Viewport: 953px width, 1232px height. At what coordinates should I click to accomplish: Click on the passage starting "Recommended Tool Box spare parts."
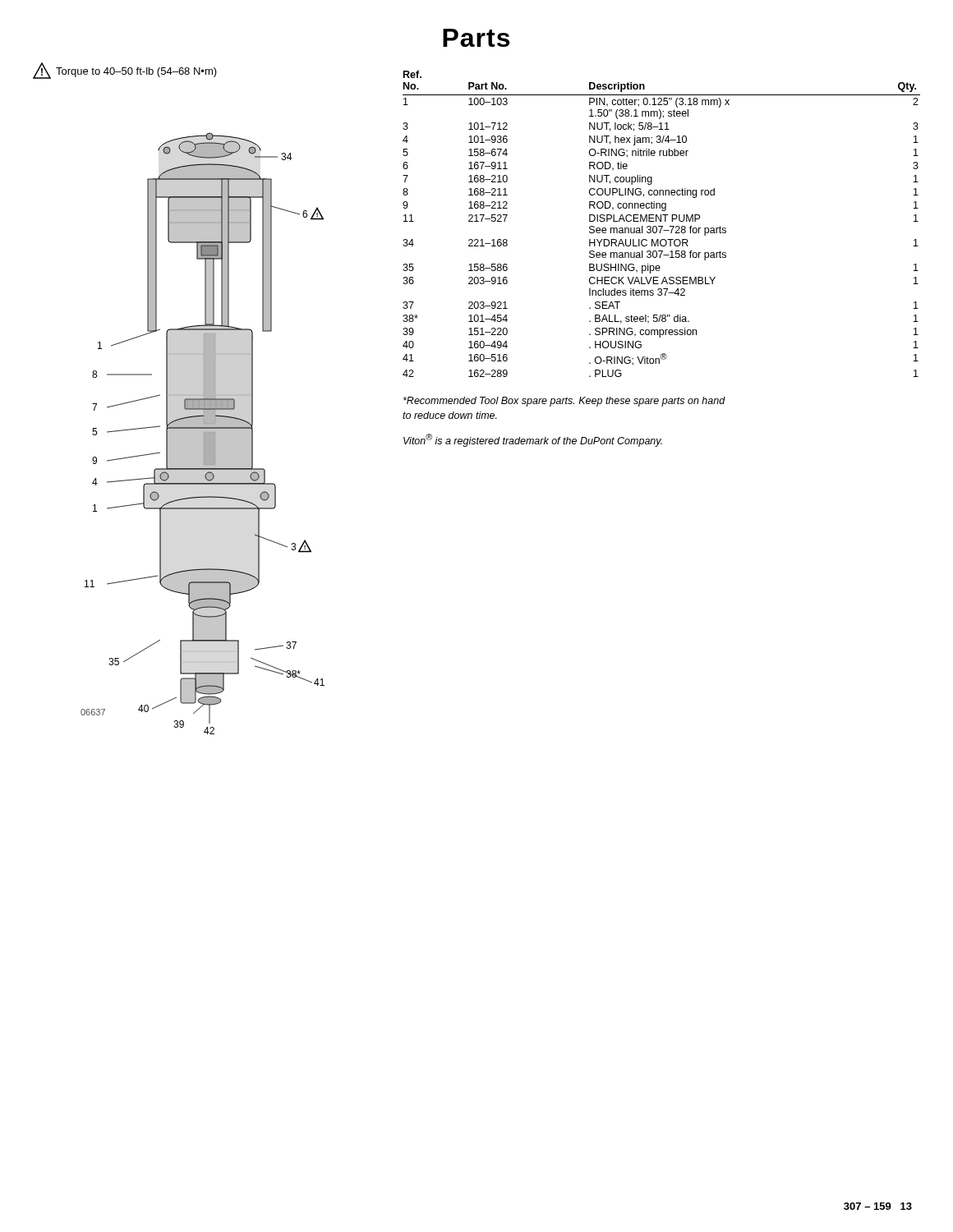point(564,408)
